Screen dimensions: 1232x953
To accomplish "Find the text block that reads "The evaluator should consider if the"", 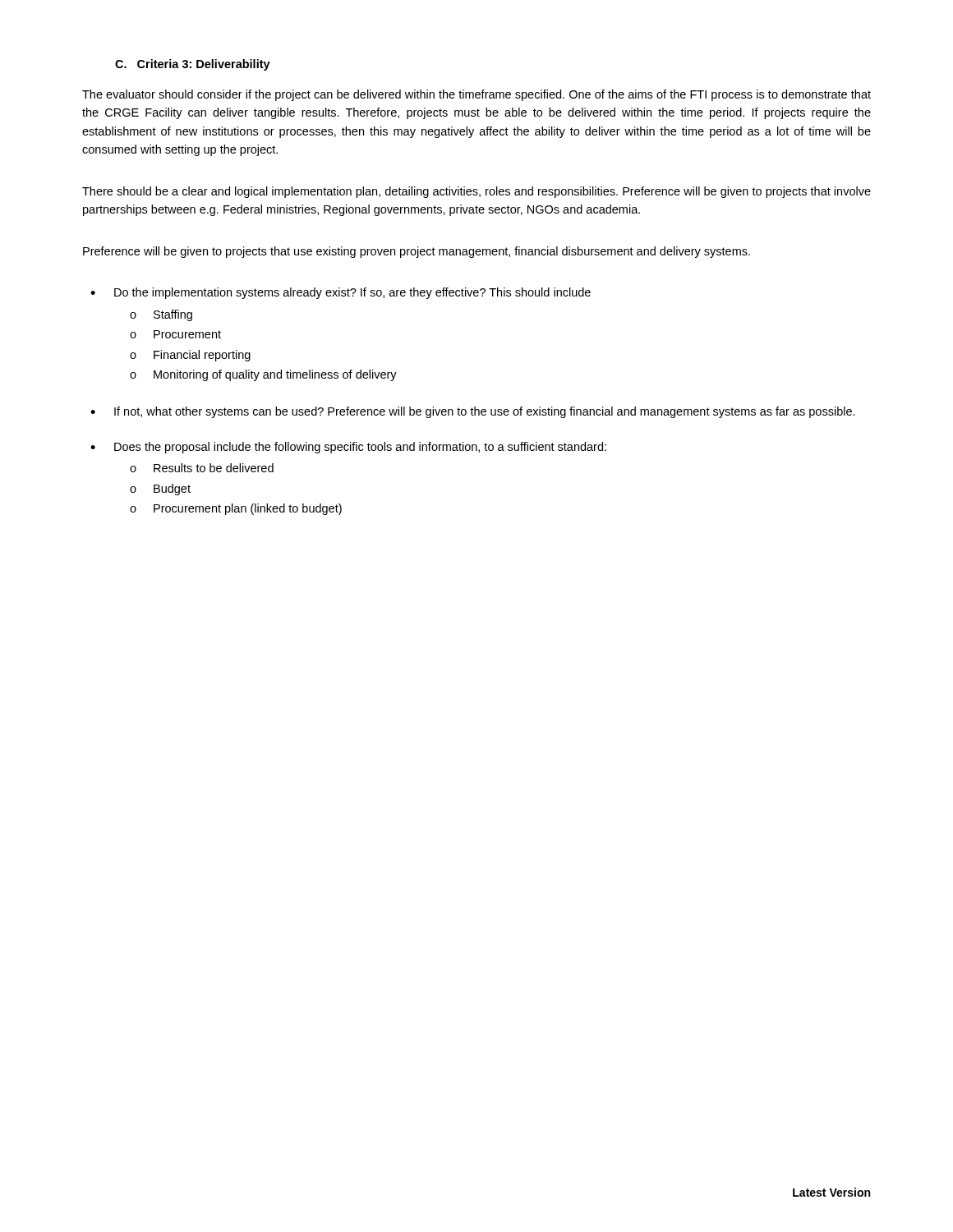I will tap(476, 122).
